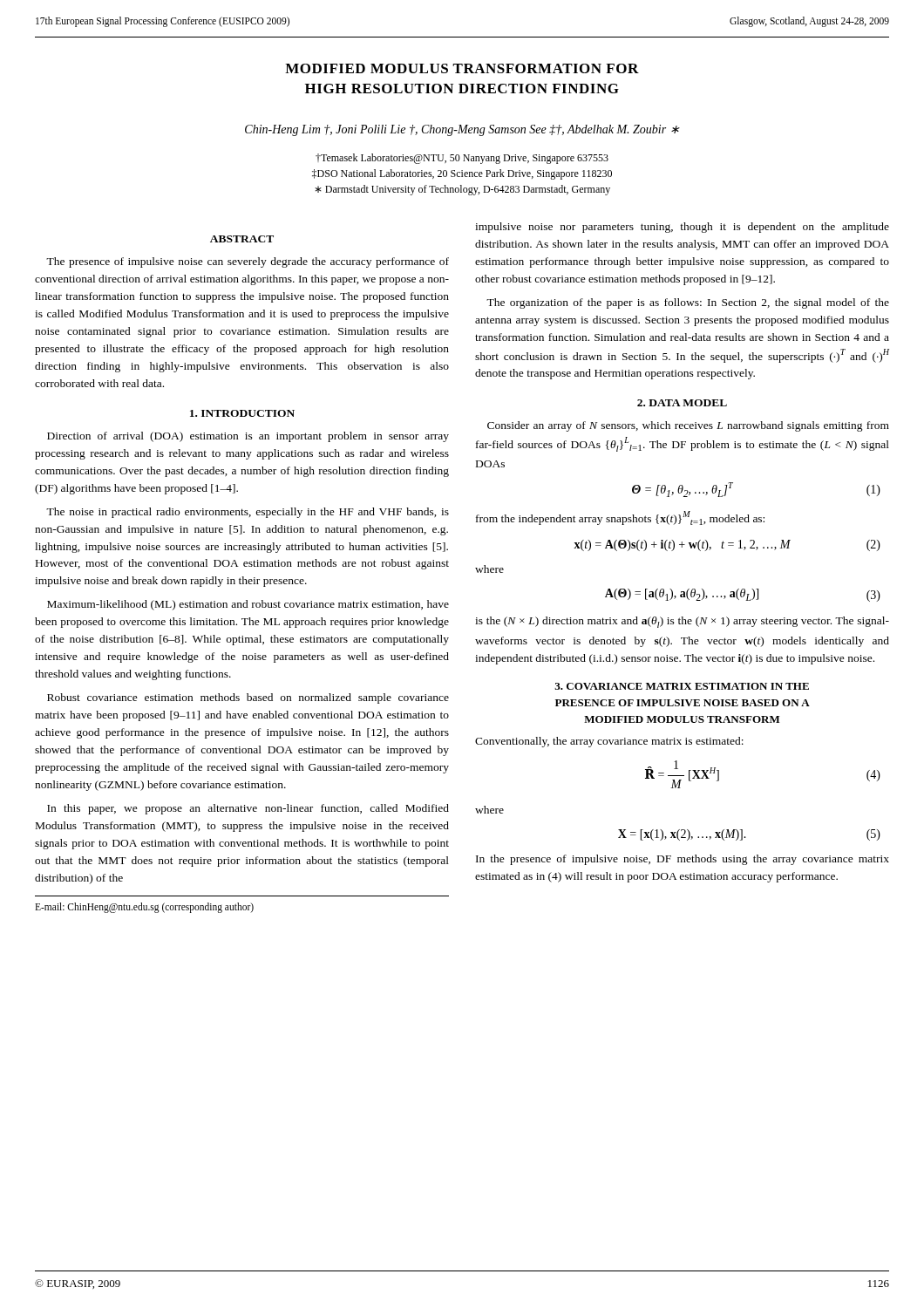Image resolution: width=924 pixels, height=1308 pixels.
Task: Locate the text block that reads "The presence of impulsive noise can severely"
Action: (242, 322)
